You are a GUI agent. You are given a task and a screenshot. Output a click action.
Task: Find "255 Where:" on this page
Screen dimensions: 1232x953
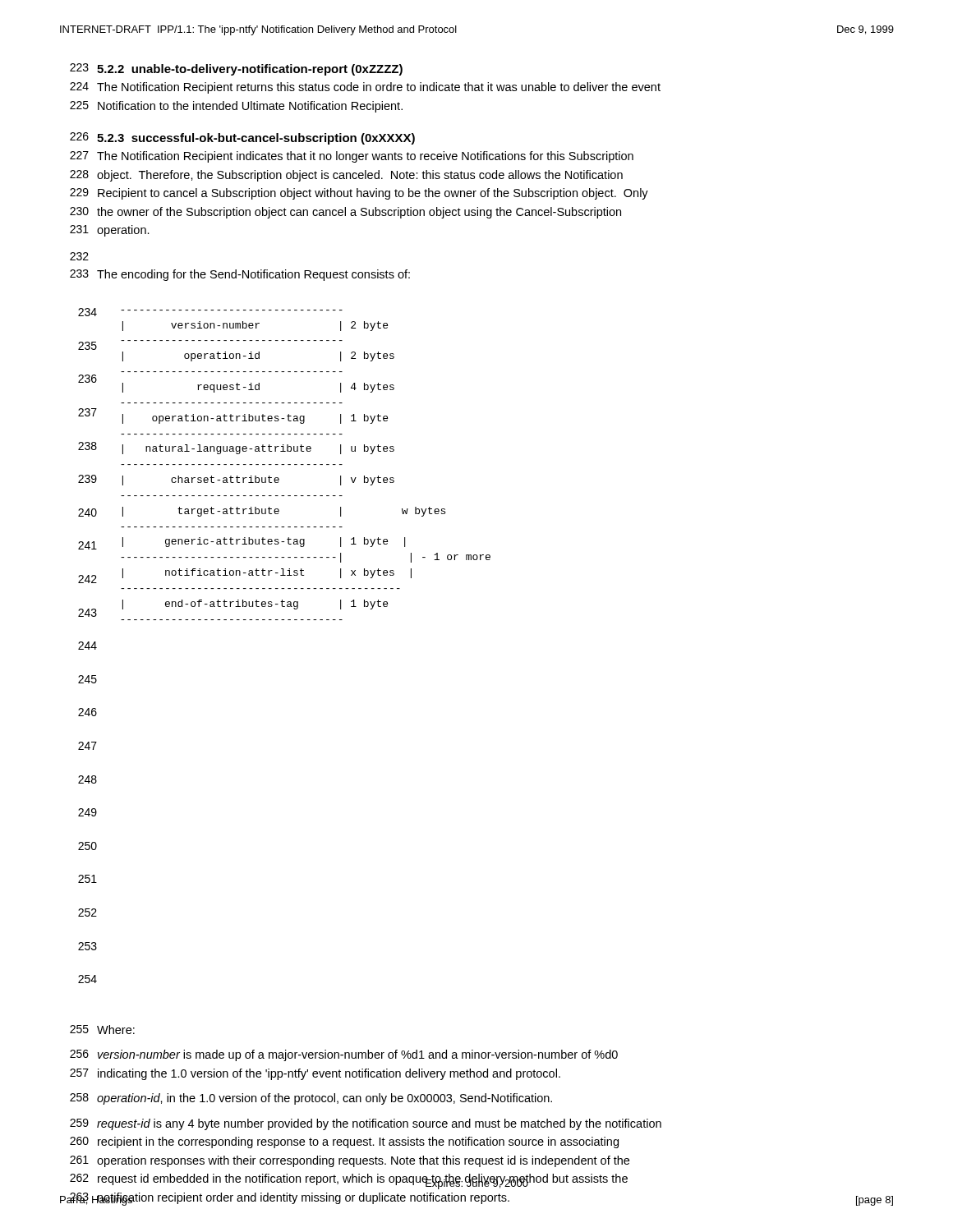tap(102, 1030)
